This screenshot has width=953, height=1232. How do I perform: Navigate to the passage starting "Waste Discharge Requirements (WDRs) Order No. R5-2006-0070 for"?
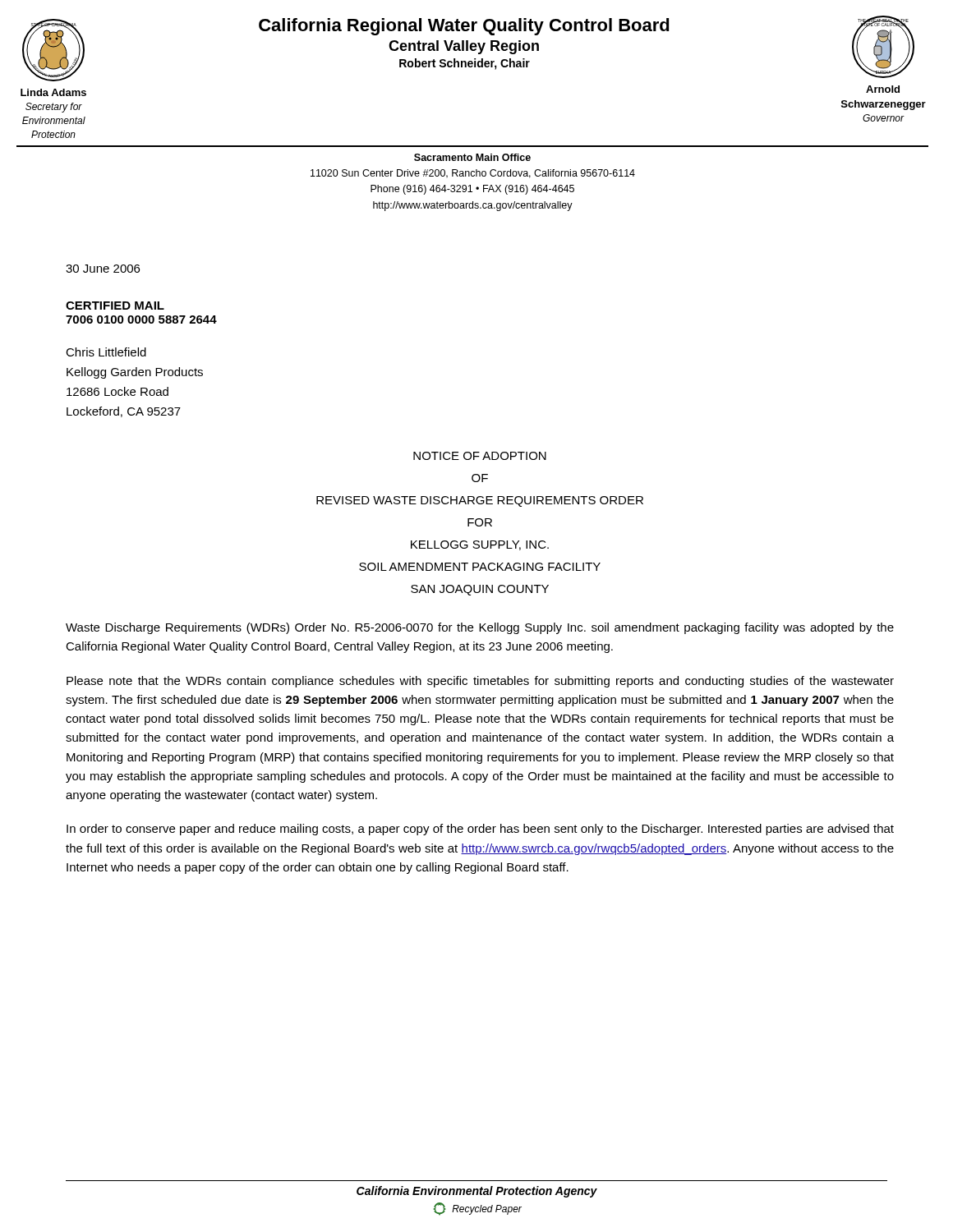480,637
